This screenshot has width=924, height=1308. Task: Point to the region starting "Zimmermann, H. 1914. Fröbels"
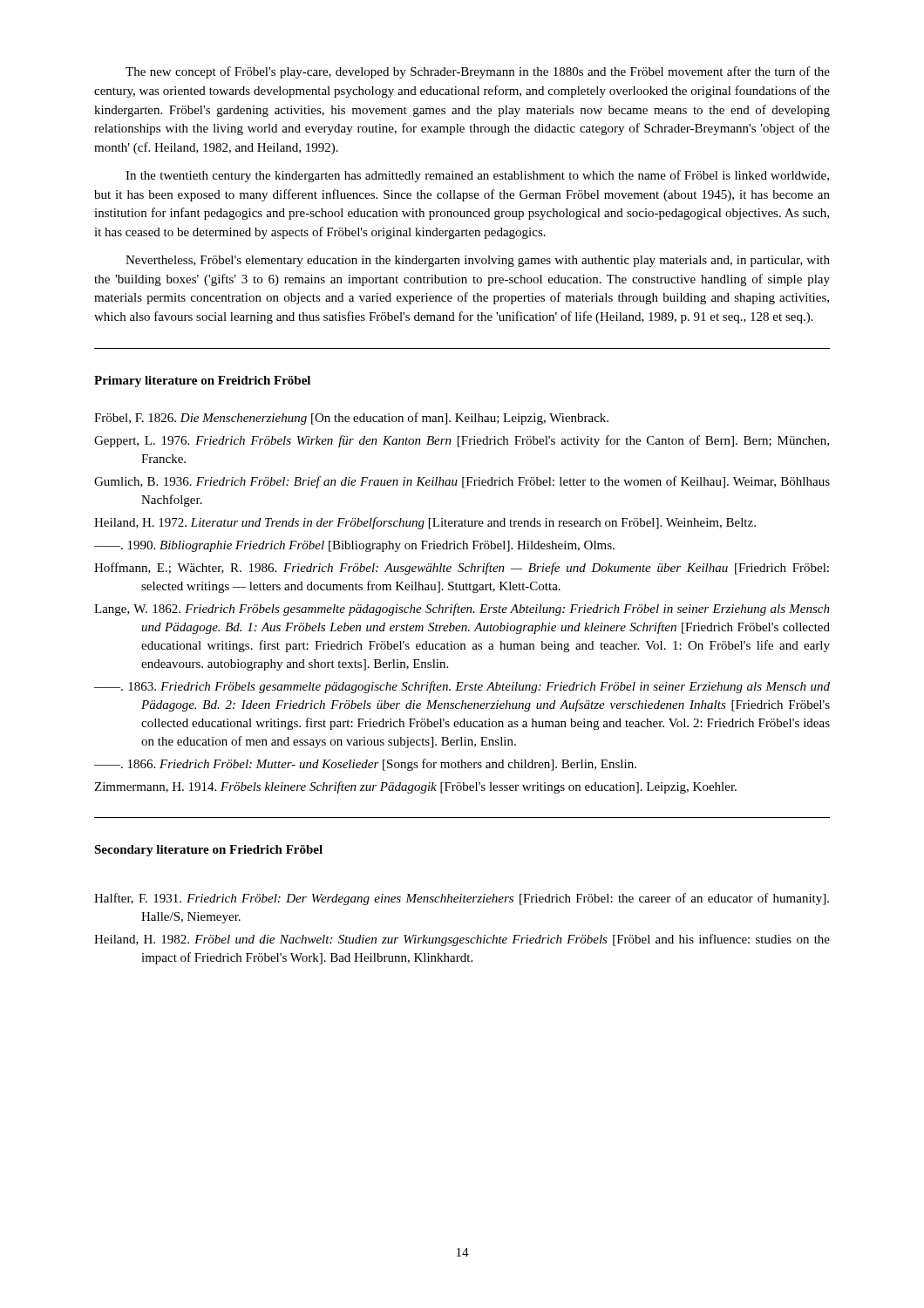coord(416,786)
